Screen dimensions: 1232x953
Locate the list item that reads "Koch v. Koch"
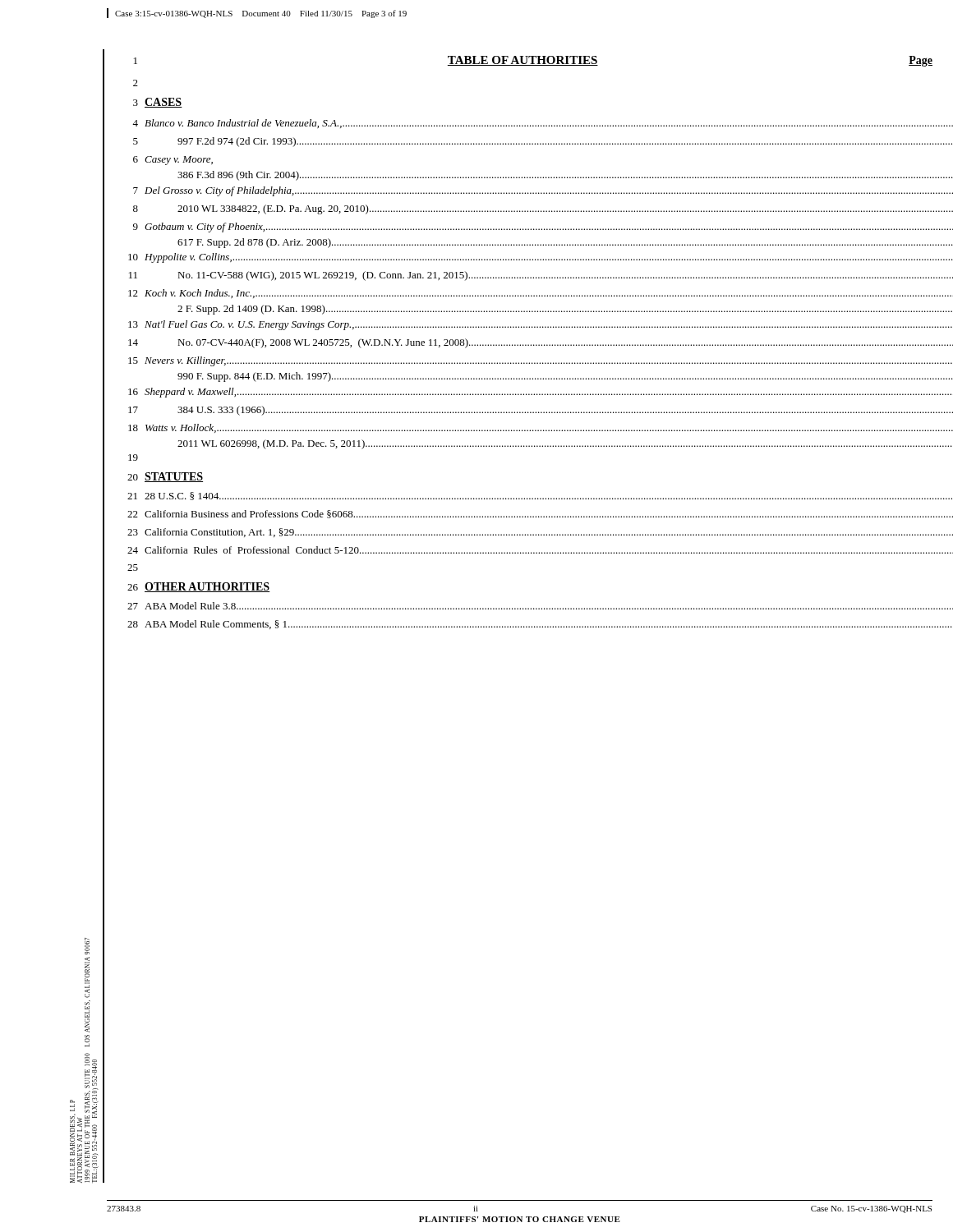click(549, 302)
